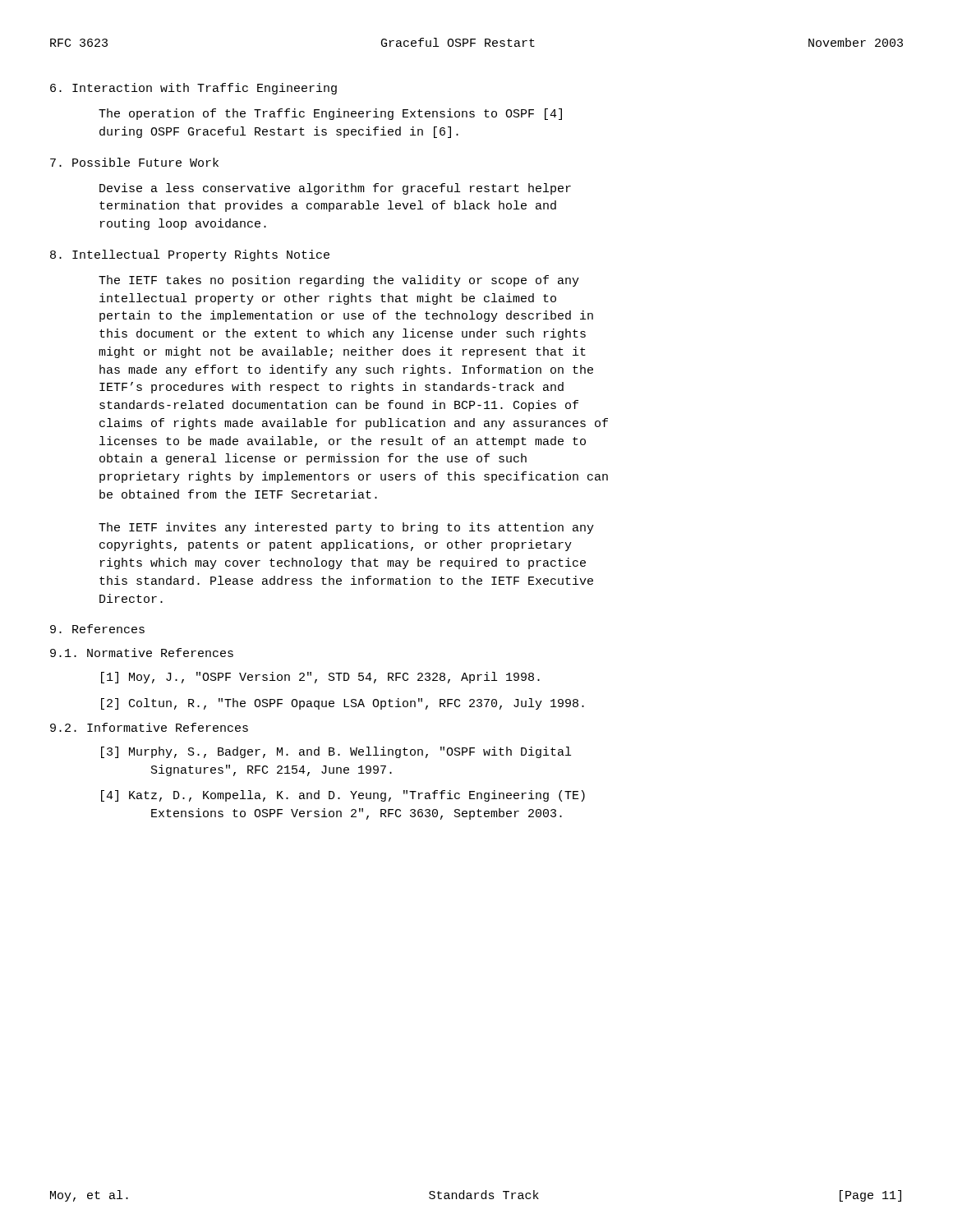
Task: Click on the text starting "8. Intellectual Property Rights Notice"
Action: click(190, 256)
